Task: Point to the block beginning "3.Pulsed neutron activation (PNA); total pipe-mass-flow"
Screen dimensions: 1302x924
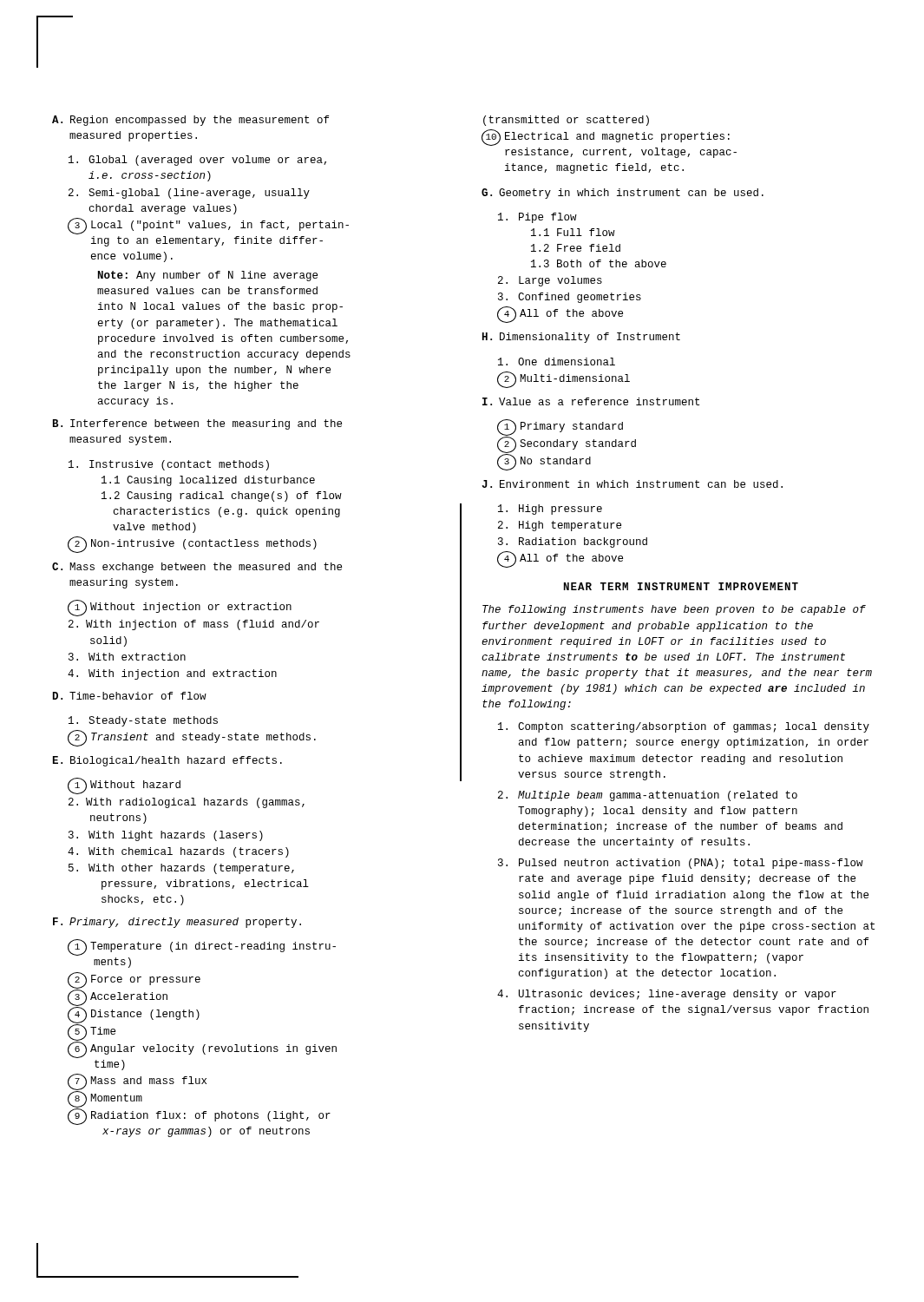Action: coord(689,919)
